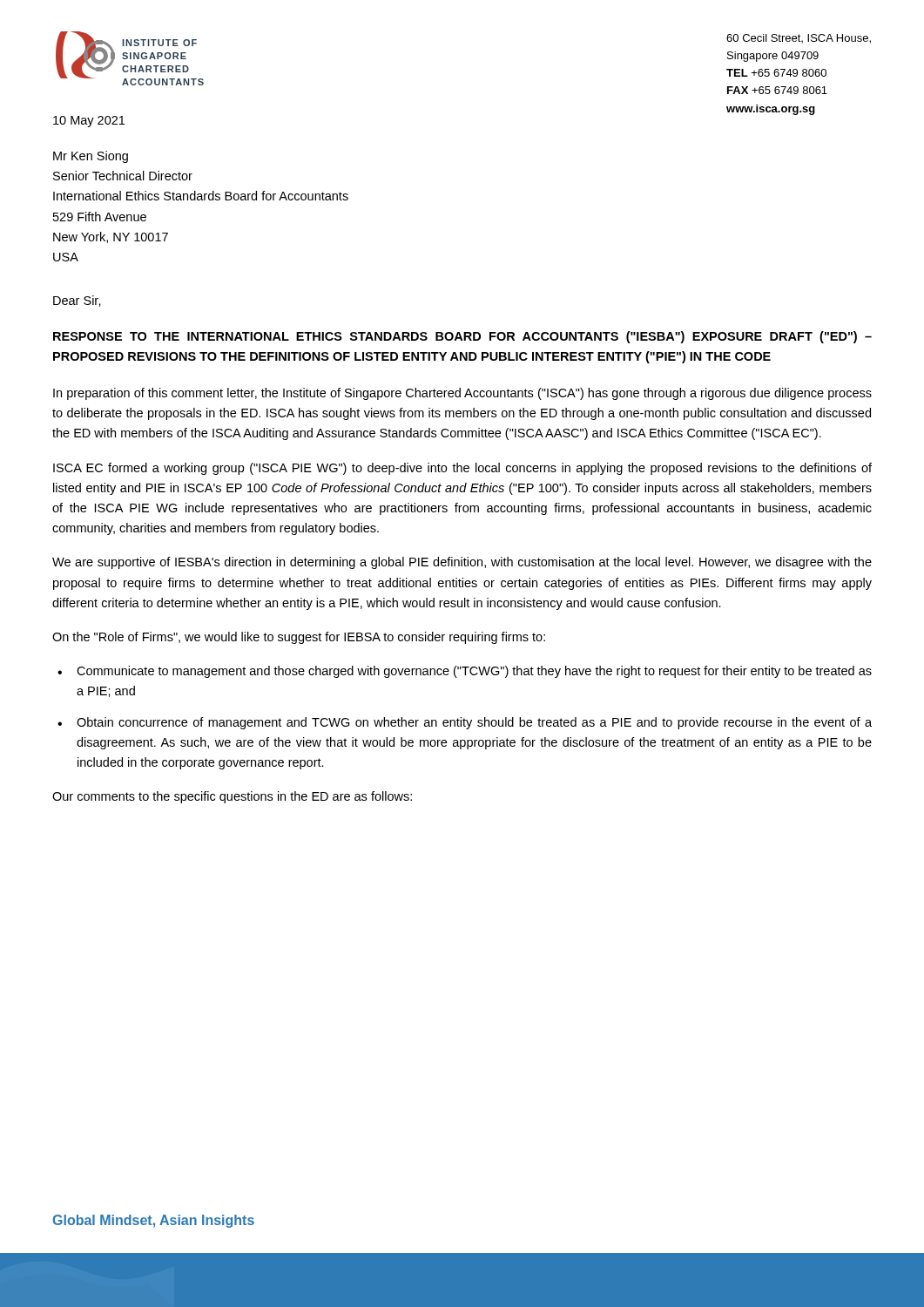Where is the passage that starts "Our comments to the"?
924x1307 pixels.
(x=233, y=796)
